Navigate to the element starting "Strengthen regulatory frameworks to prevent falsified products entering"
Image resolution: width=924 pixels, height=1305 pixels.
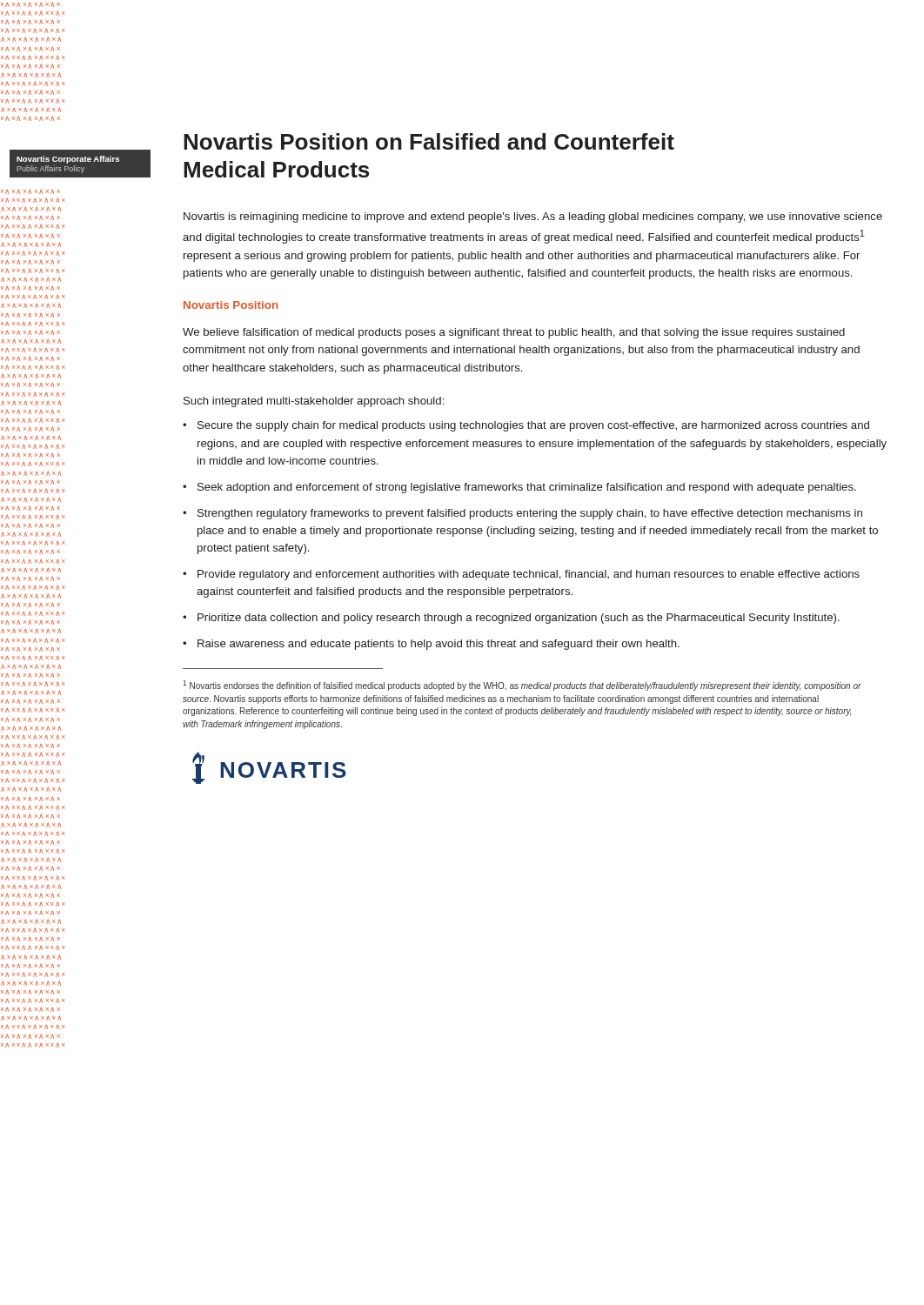[x=536, y=531]
